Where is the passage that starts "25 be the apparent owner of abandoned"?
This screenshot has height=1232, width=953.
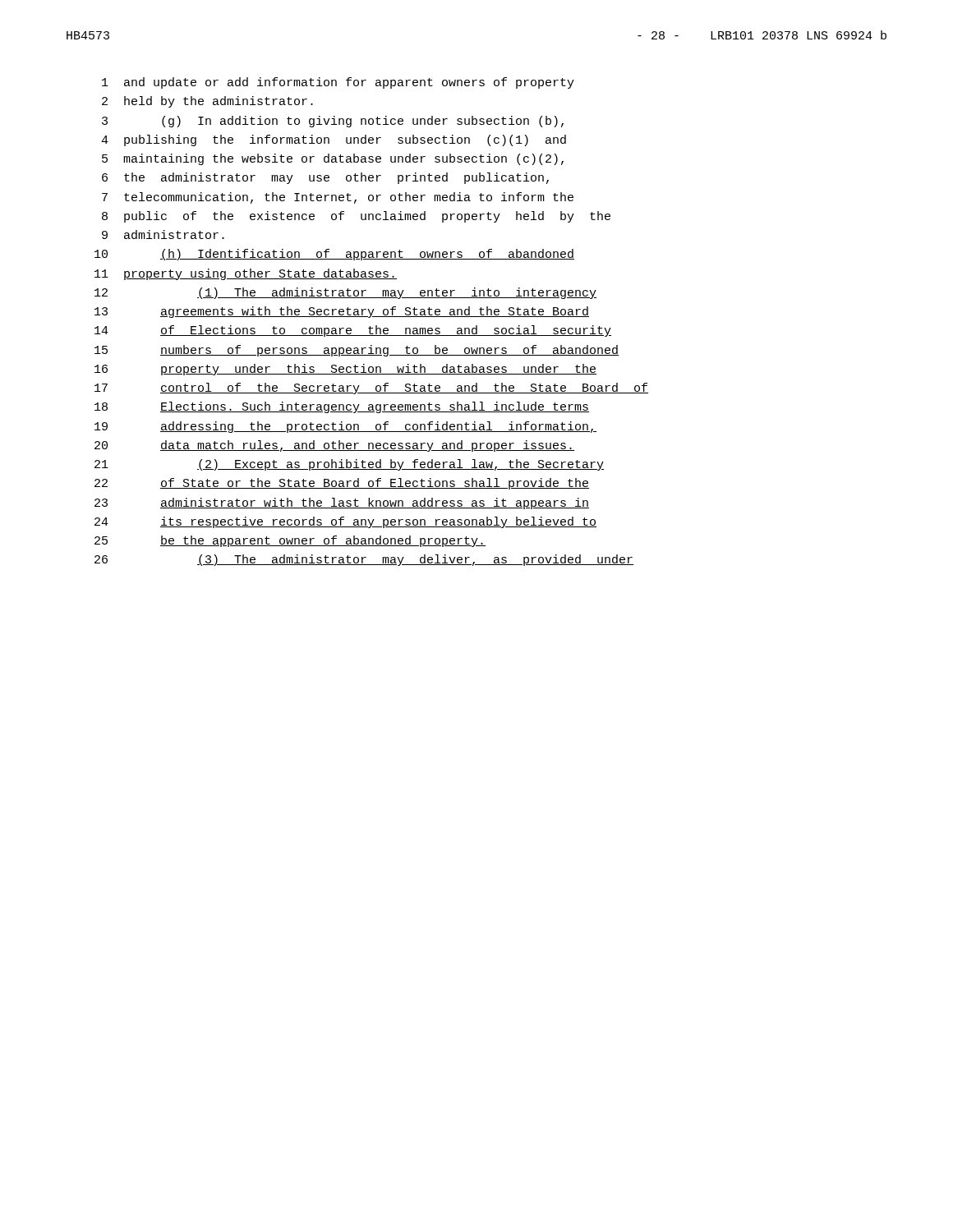(476, 542)
